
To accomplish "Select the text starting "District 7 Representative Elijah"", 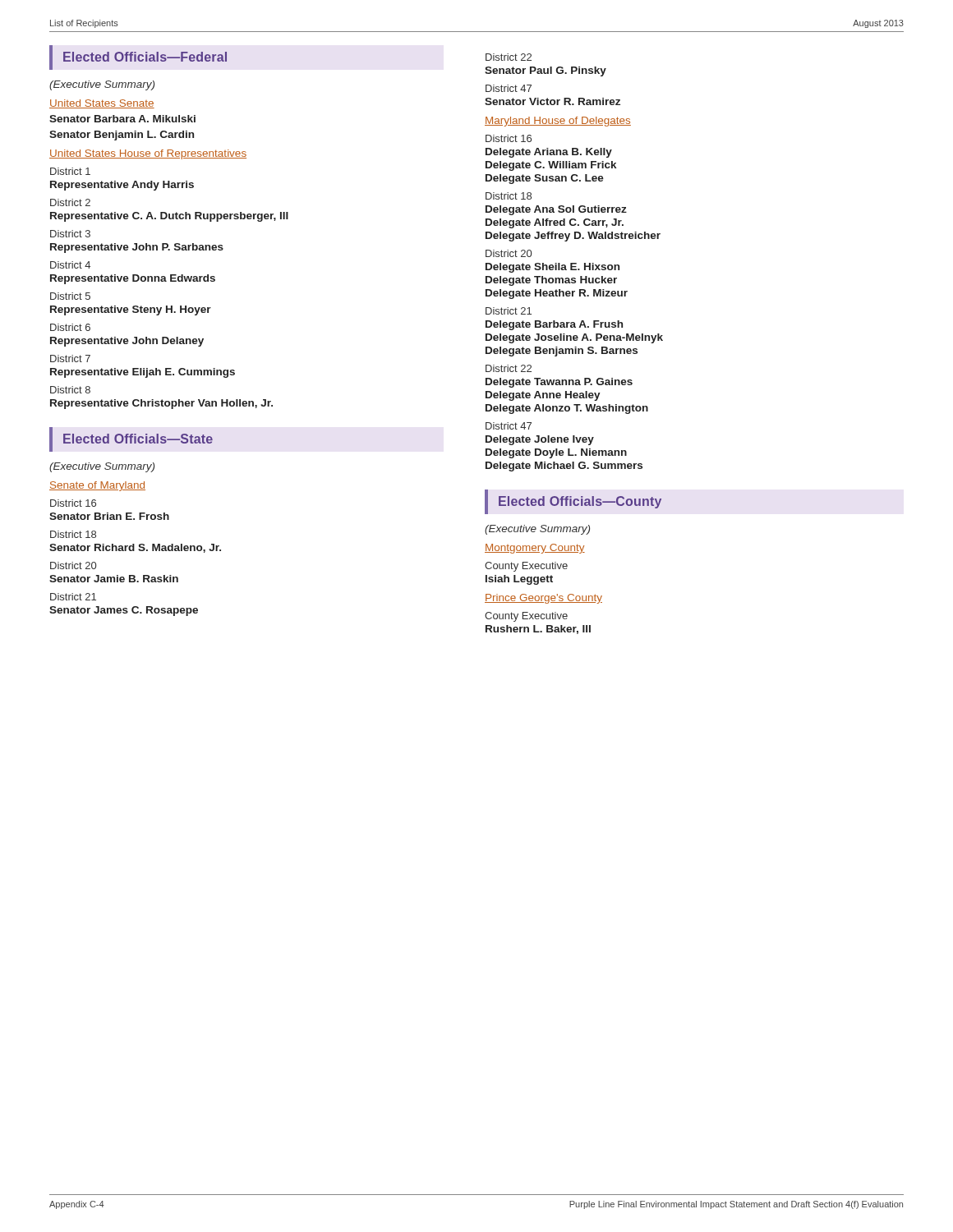I will coord(70,359).
